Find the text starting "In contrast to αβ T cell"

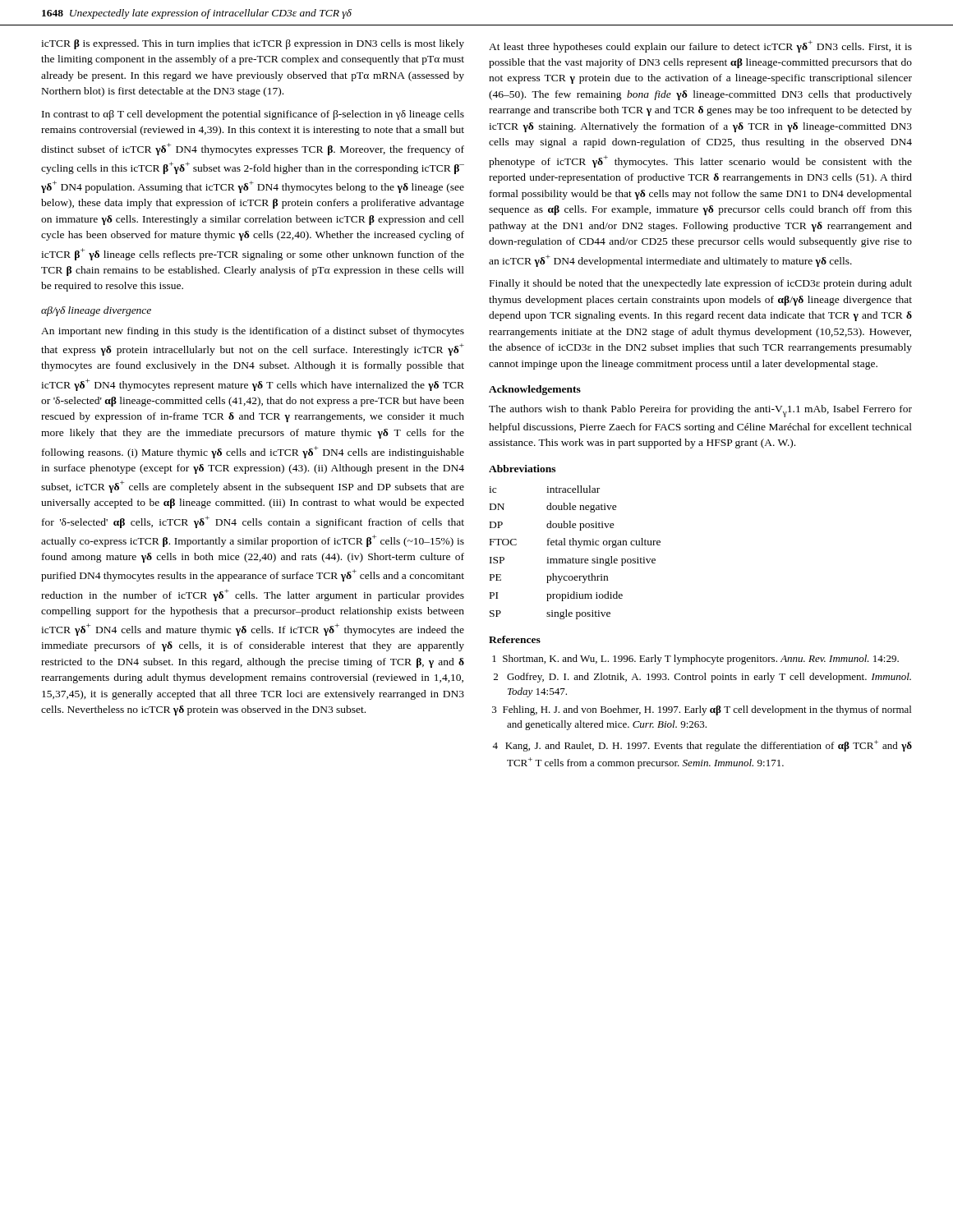[x=253, y=200]
